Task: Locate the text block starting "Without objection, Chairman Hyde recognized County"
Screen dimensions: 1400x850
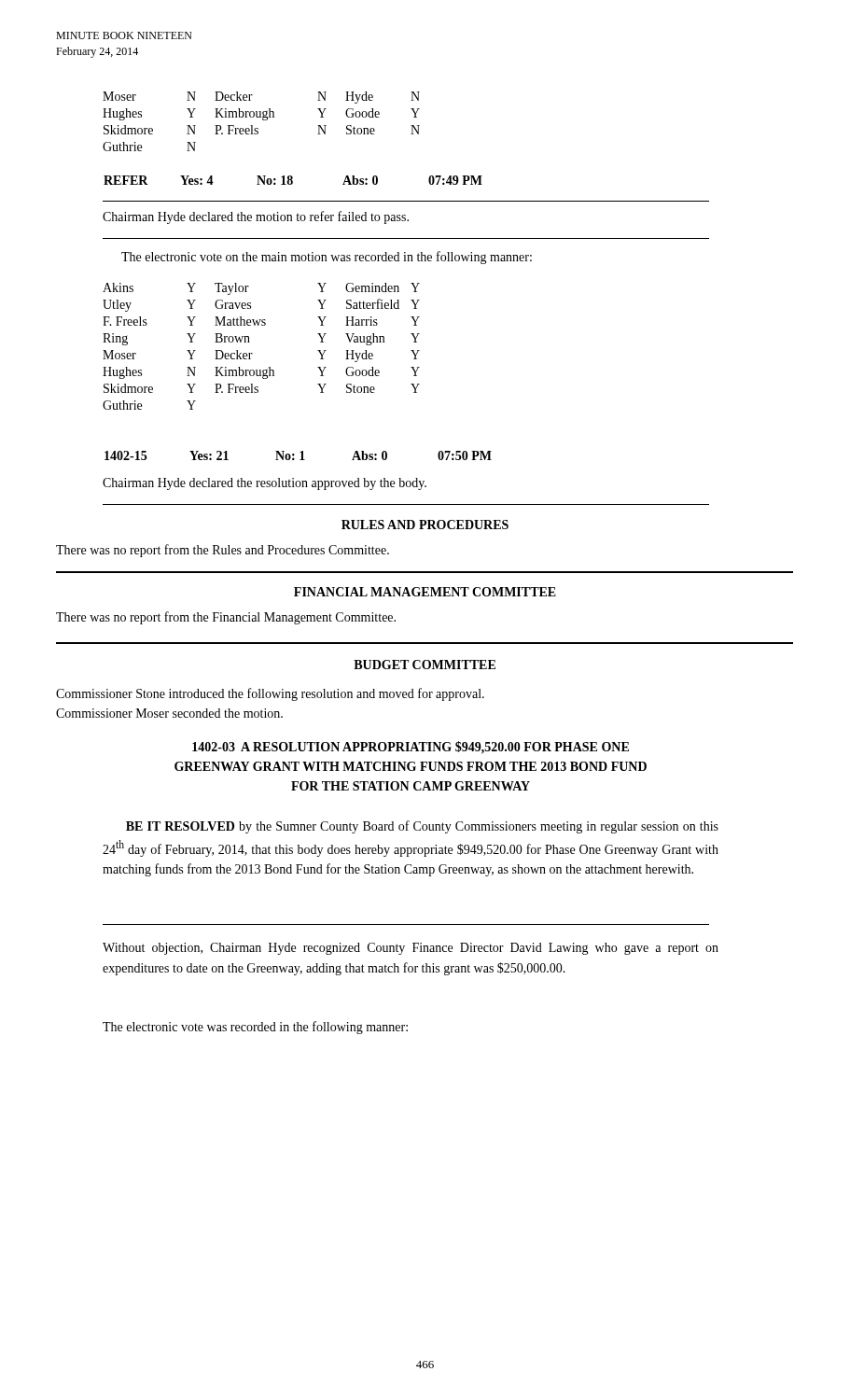Action: (x=411, y=958)
